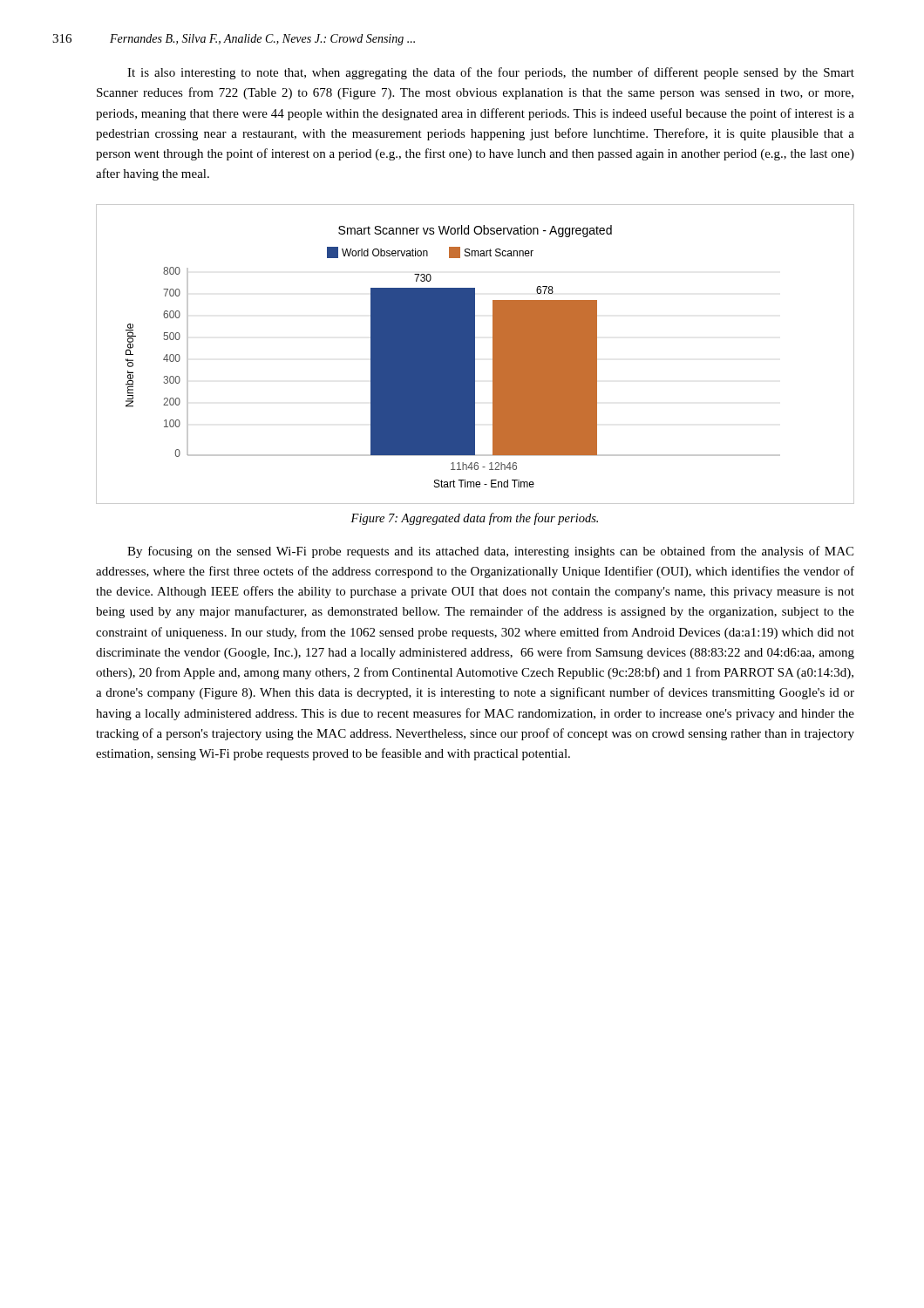924x1308 pixels.
Task: Select the text block with the text "It is also interesting to note that,"
Action: coord(475,123)
